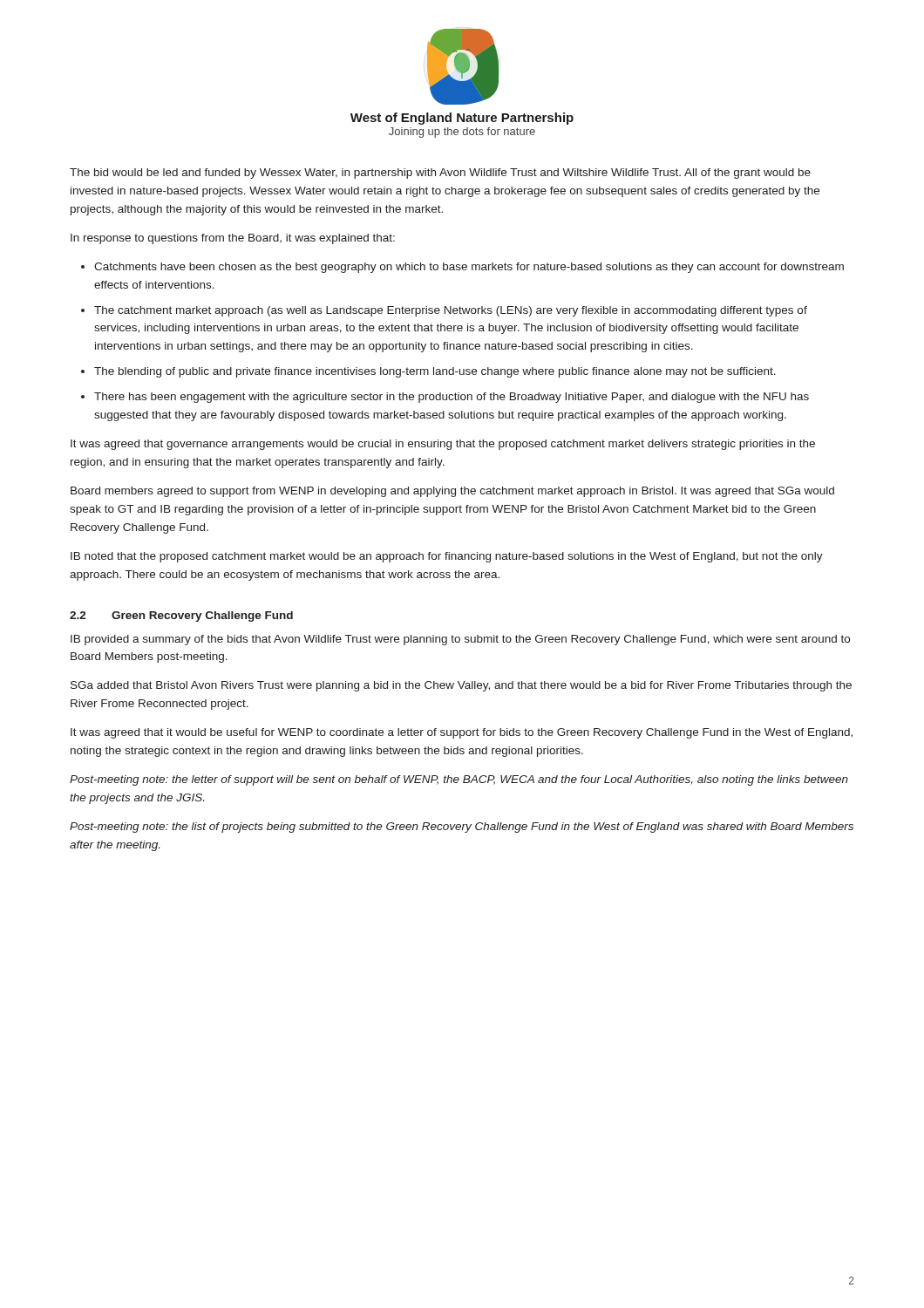This screenshot has height=1308, width=924.
Task: Locate the block starting "2.2 Green Recovery"
Action: click(182, 615)
